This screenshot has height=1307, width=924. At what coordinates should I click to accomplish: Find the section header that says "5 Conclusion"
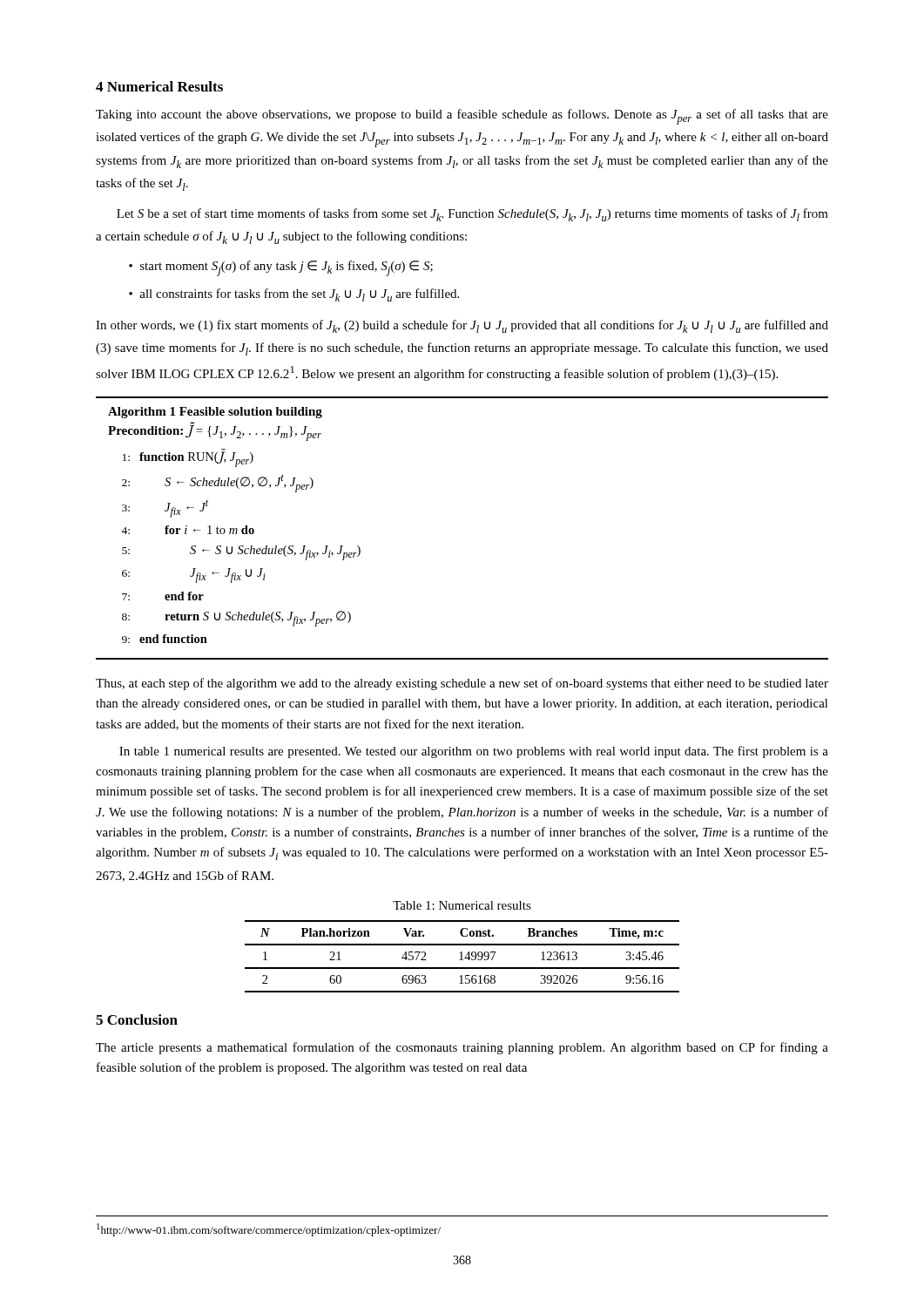click(x=137, y=1020)
